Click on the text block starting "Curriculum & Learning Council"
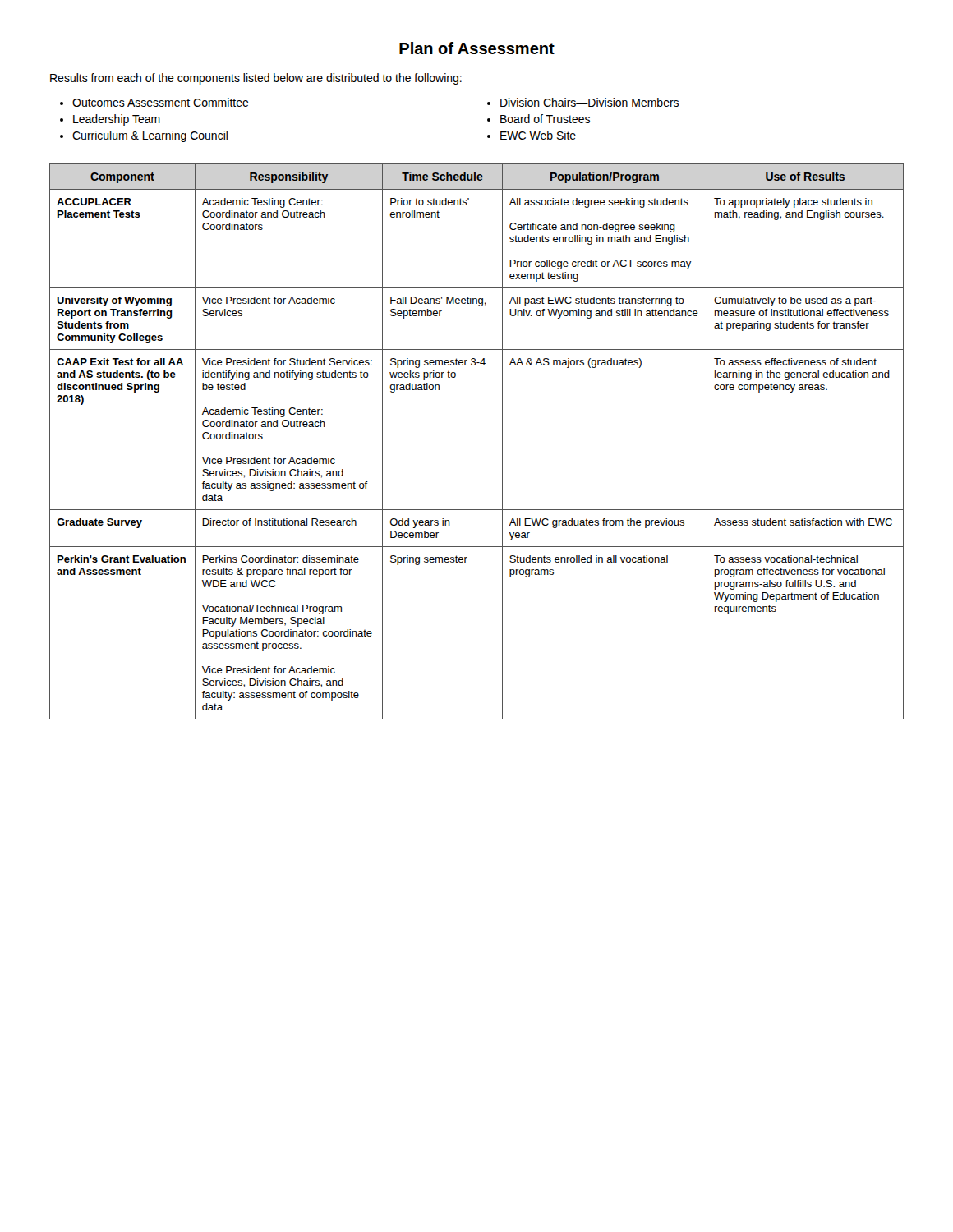The height and width of the screenshot is (1232, 953). [150, 136]
